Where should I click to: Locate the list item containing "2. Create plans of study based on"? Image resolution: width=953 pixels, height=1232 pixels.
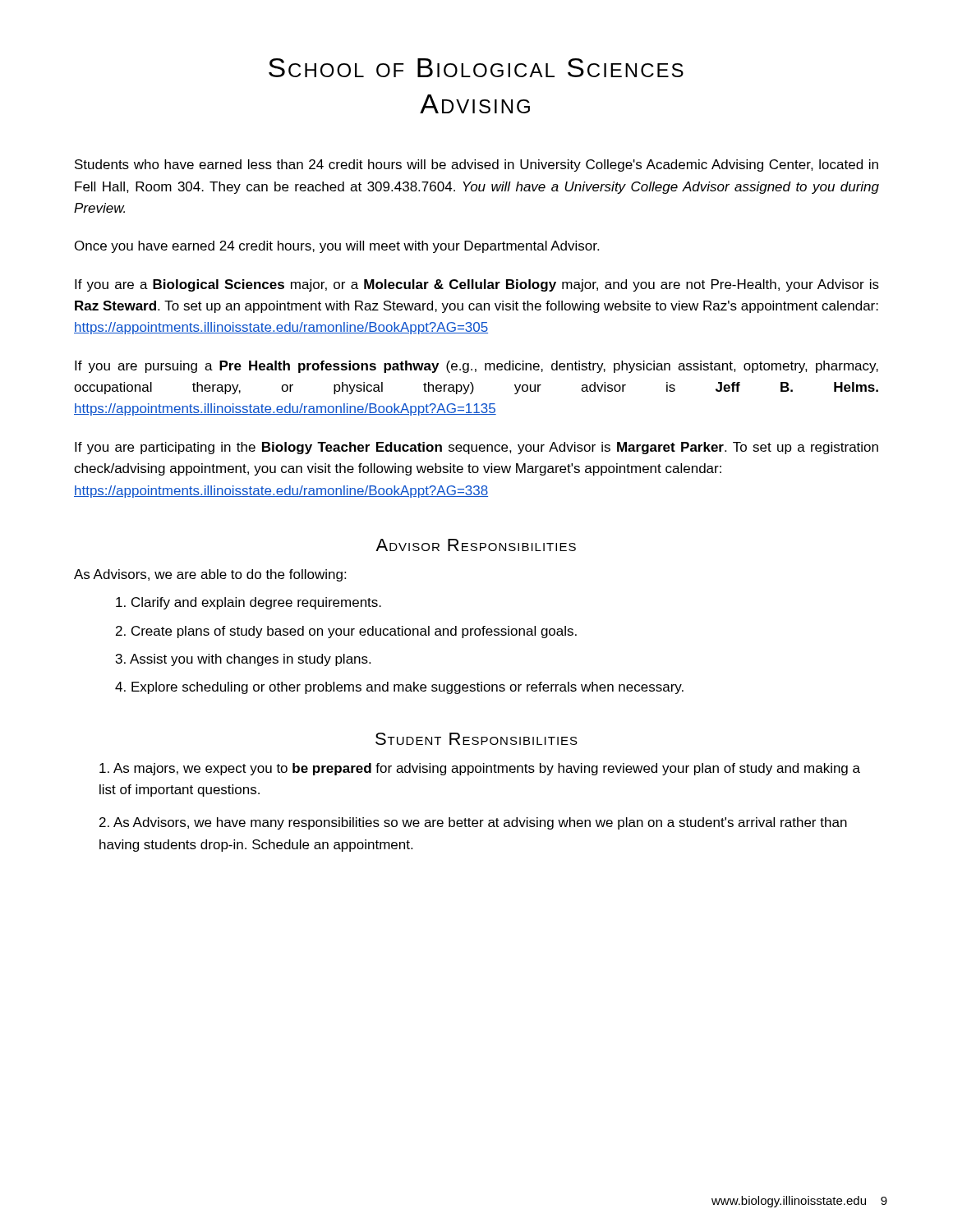pyautogui.click(x=346, y=631)
